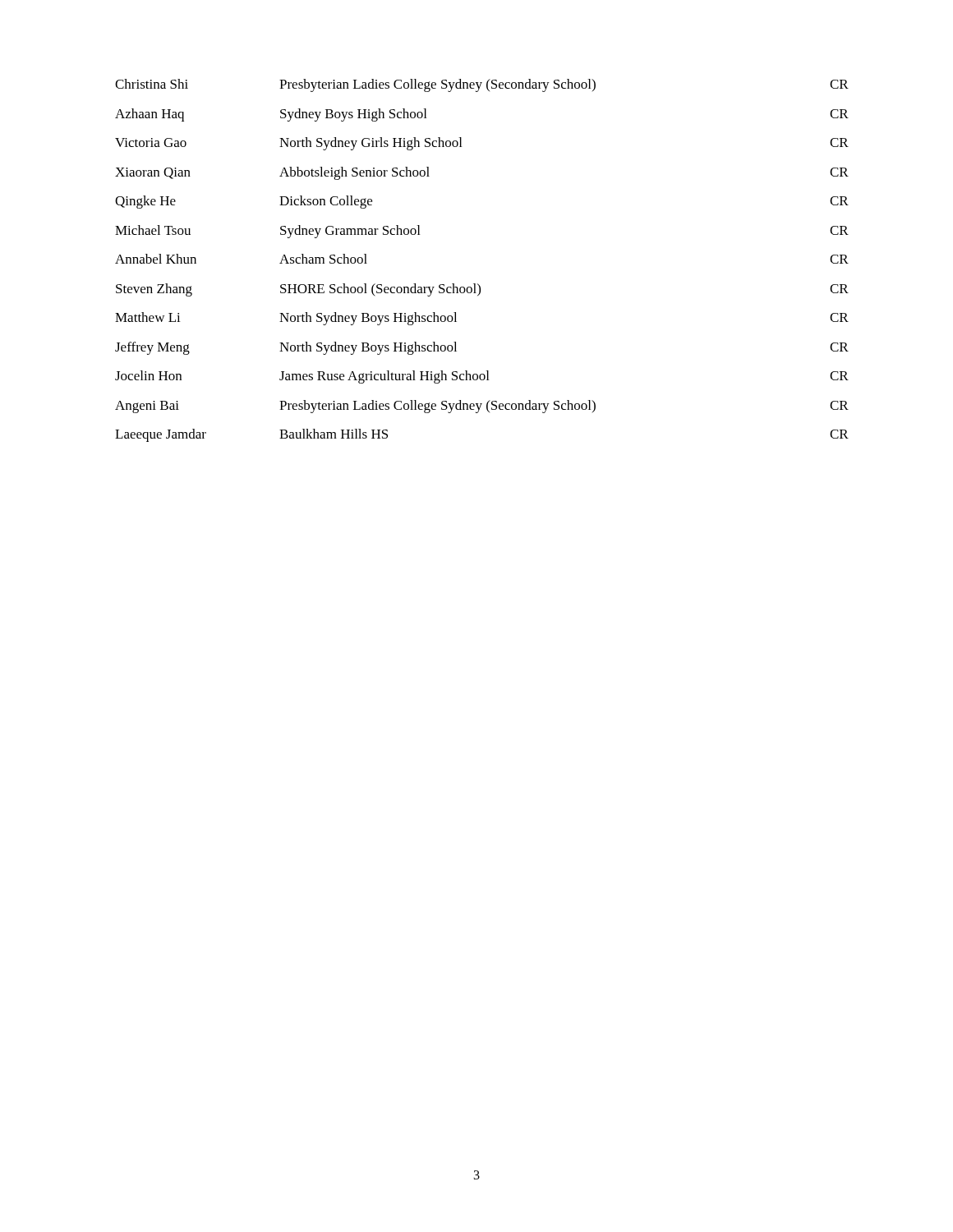Point to the block starting "Steven Zhang SHORE School"
This screenshot has height=1232, width=953.
[x=482, y=290]
